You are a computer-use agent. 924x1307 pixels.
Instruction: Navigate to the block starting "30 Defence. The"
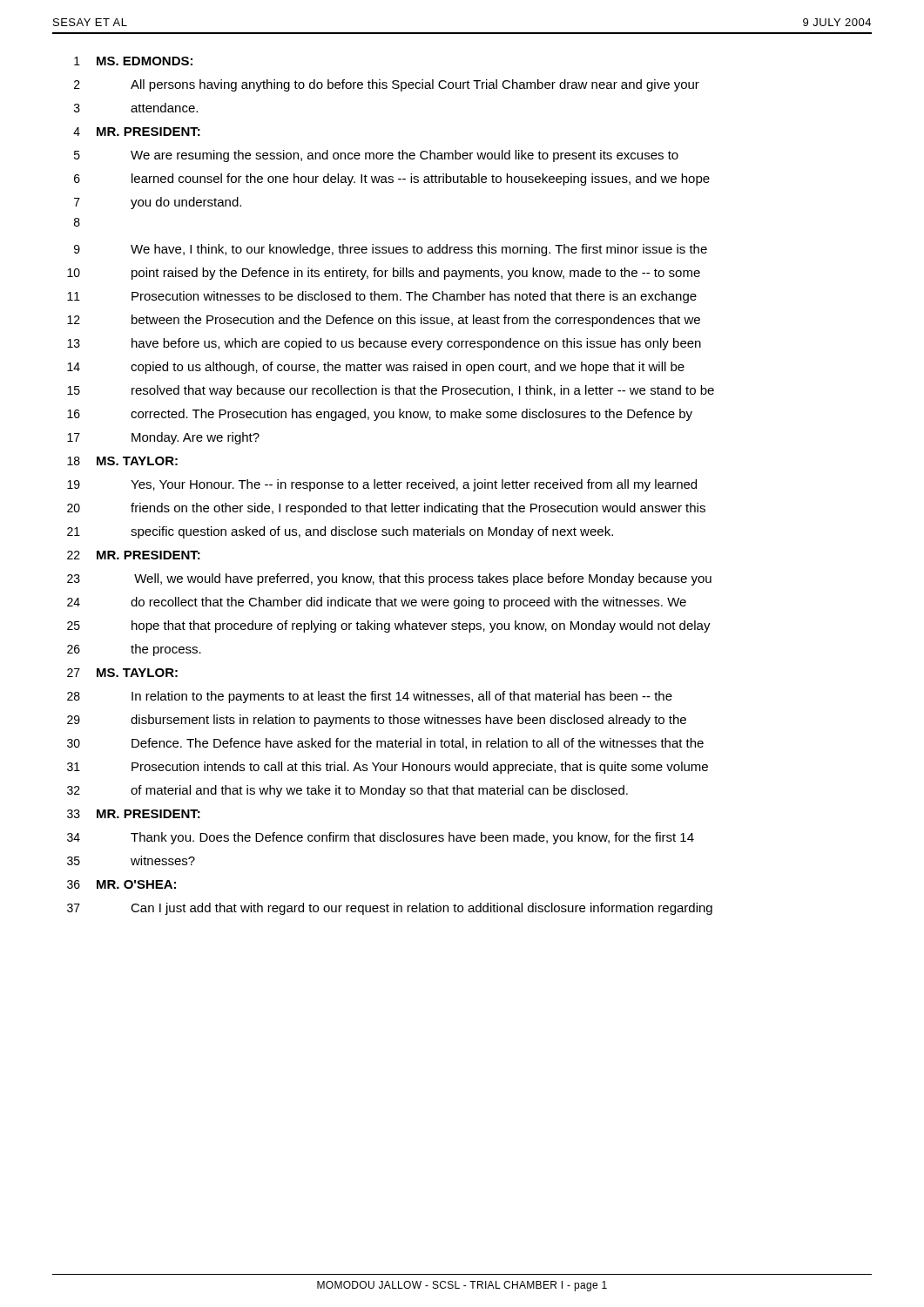pyautogui.click(x=462, y=743)
